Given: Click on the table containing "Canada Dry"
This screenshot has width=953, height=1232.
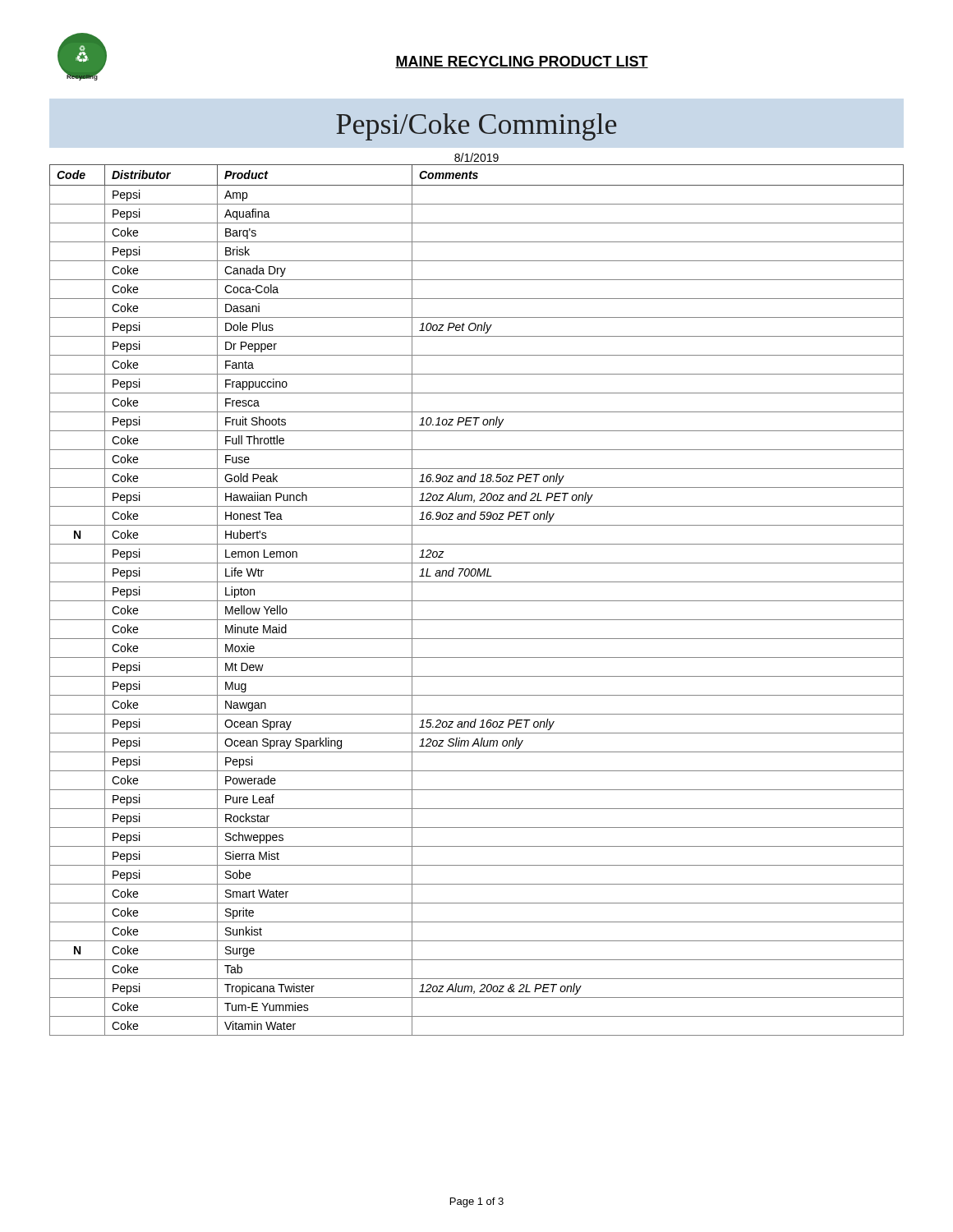Looking at the screenshot, I should (476, 600).
